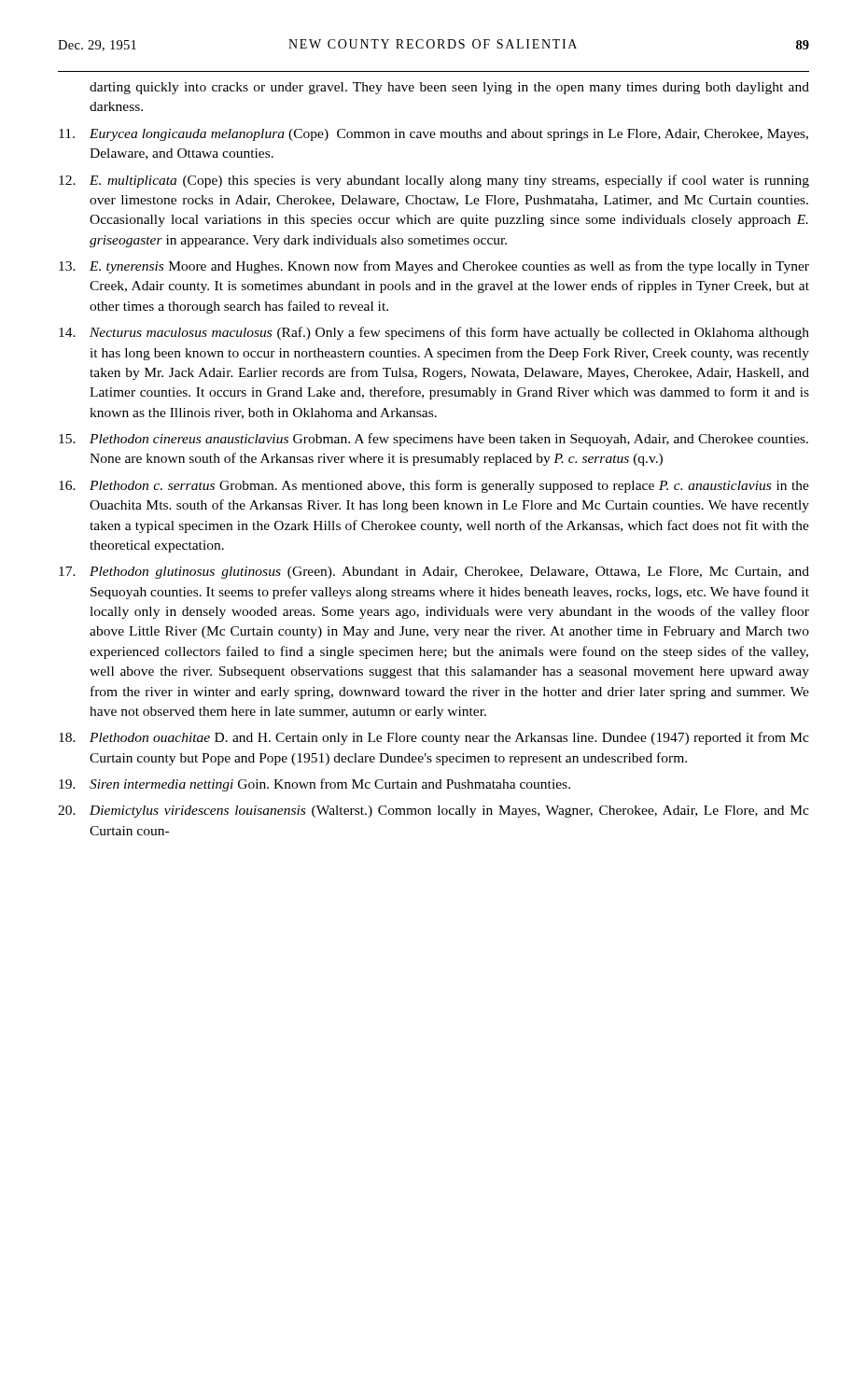Where is the passage that starts "16. Plethodon c."?
This screenshot has width=867, height=1400.
point(434,515)
